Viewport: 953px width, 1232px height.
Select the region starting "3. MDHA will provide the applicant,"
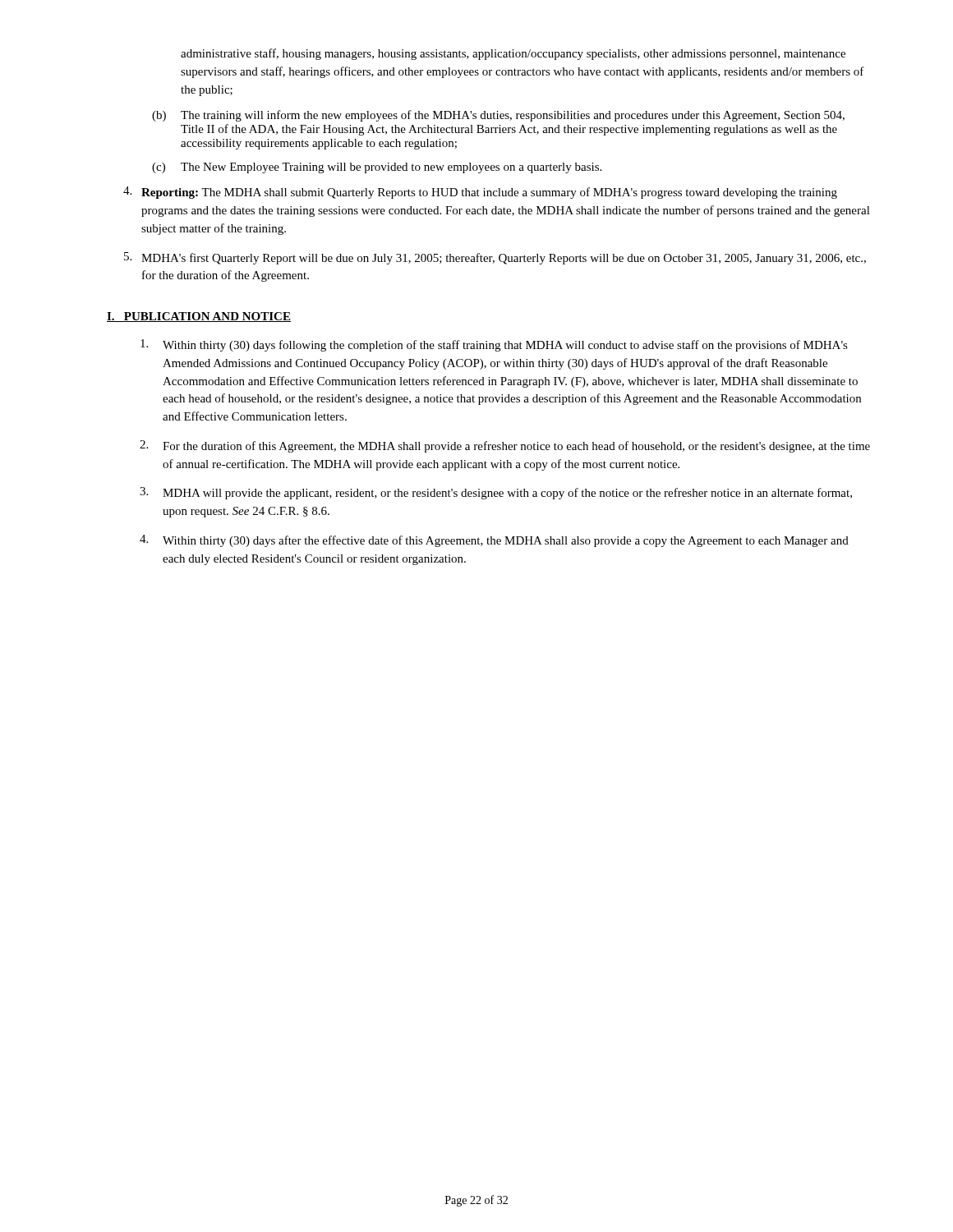[505, 503]
